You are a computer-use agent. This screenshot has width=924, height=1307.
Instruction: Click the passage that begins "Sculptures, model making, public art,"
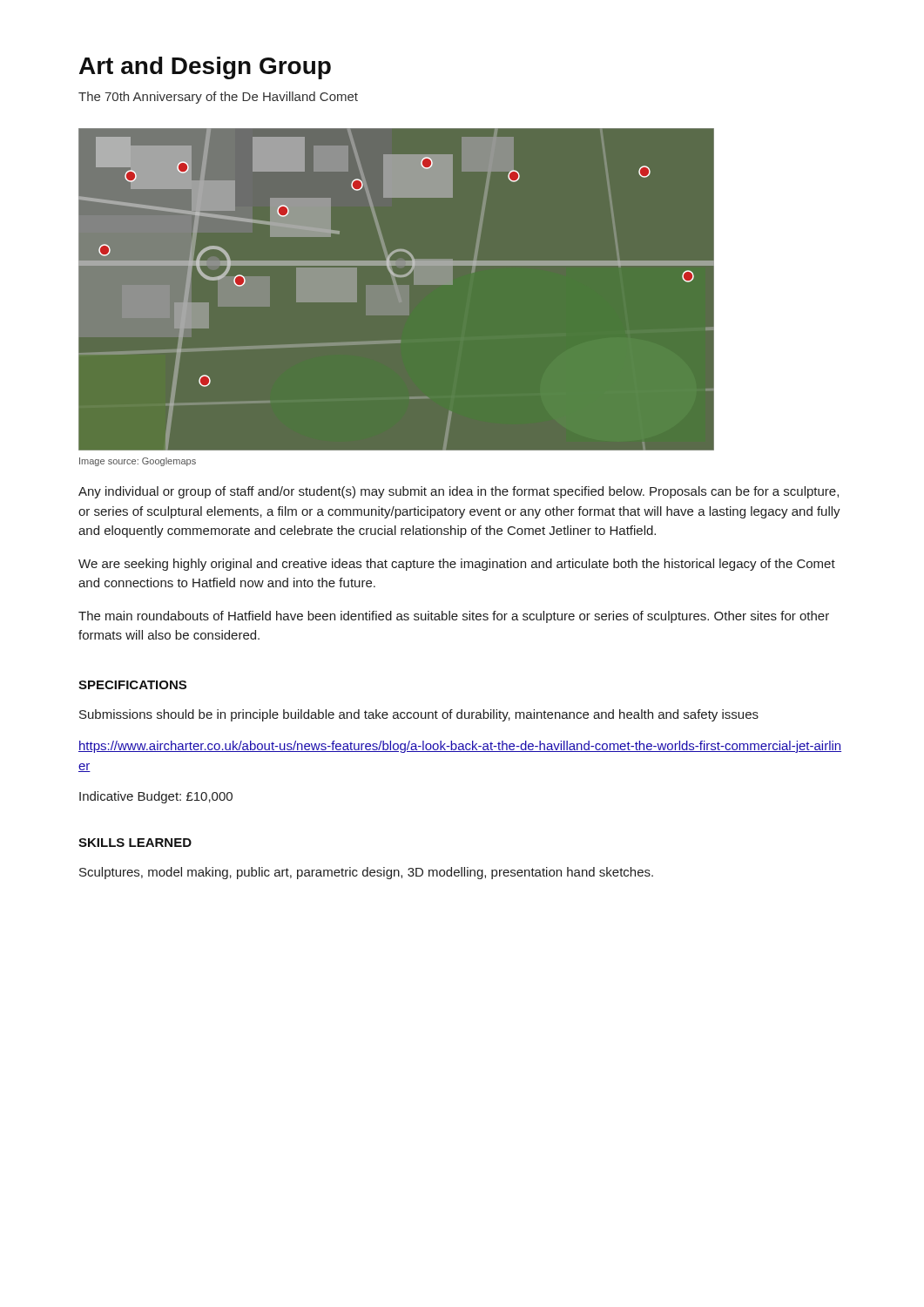(x=462, y=872)
